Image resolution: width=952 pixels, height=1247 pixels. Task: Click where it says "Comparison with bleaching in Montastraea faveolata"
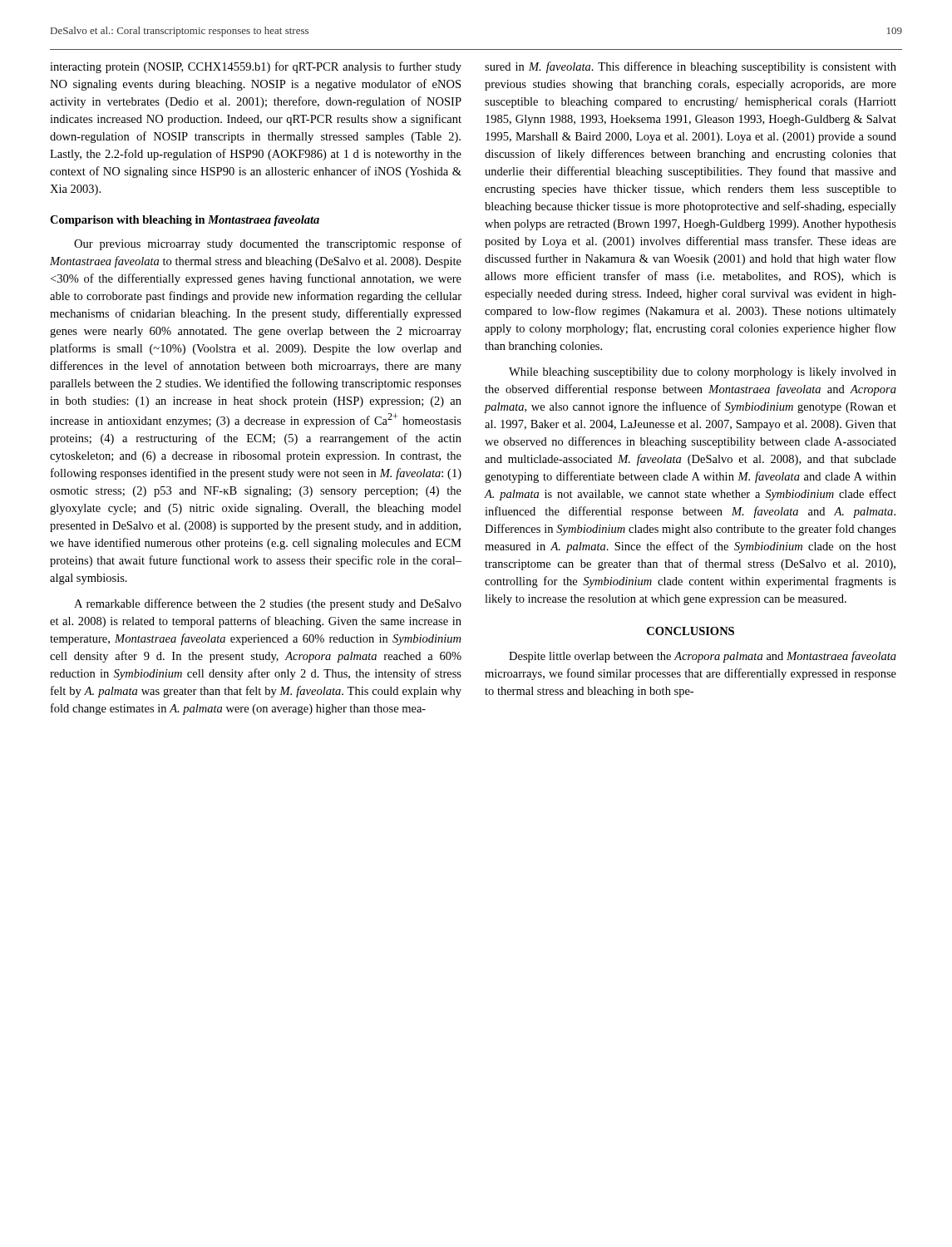point(185,220)
